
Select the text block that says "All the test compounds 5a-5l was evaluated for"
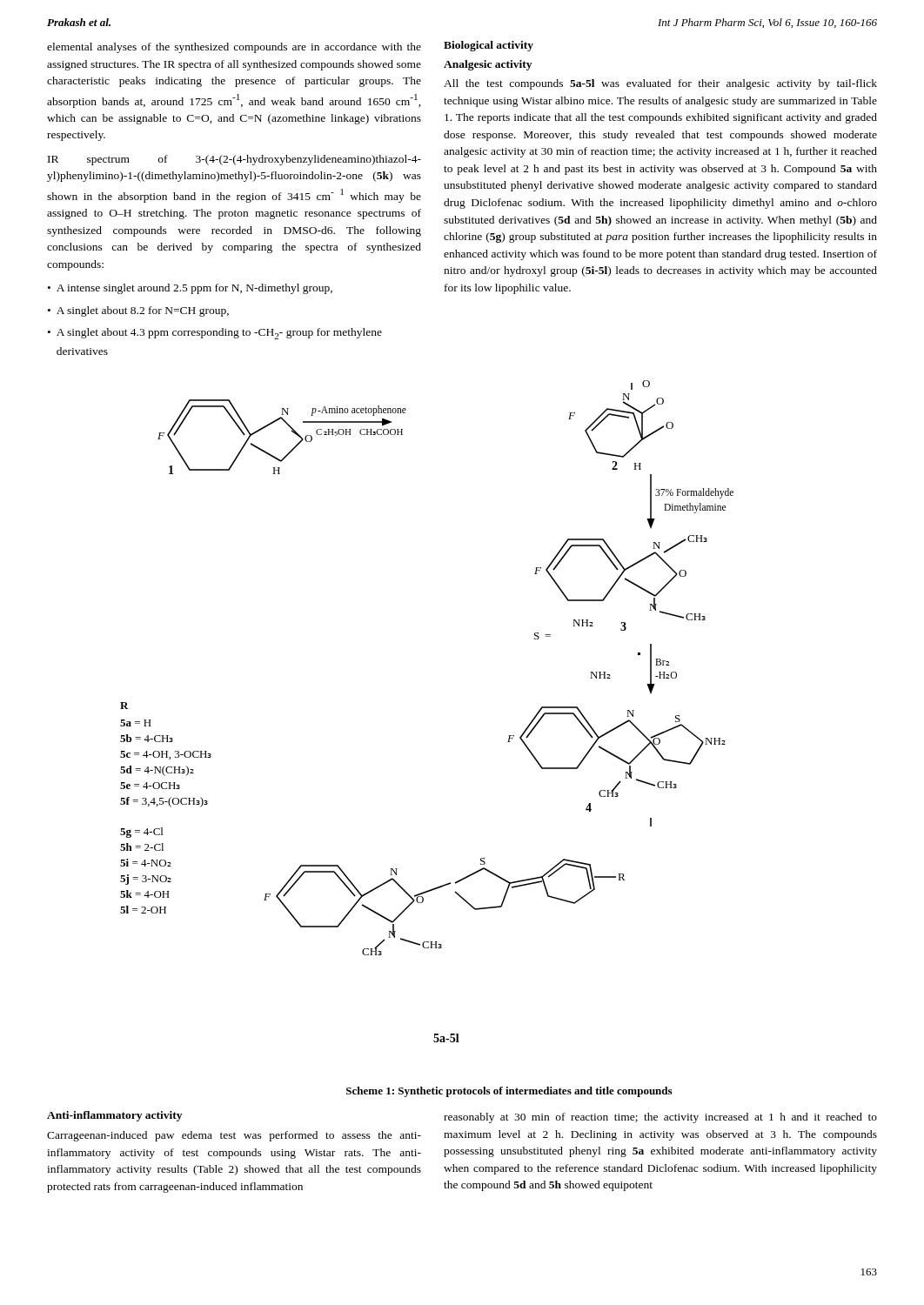click(x=660, y=185)
